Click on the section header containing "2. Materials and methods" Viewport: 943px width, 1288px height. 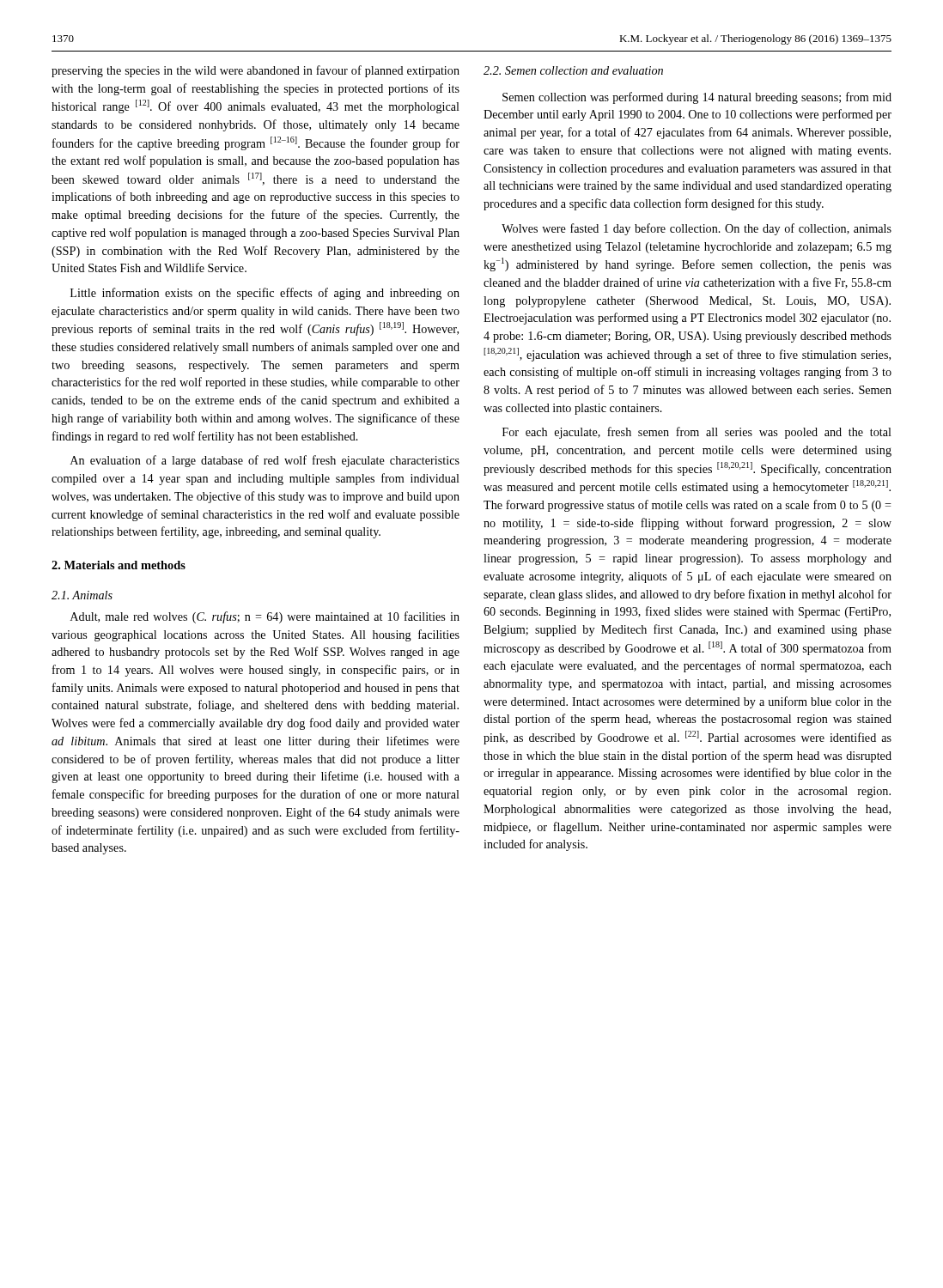(x=119, y=565)
